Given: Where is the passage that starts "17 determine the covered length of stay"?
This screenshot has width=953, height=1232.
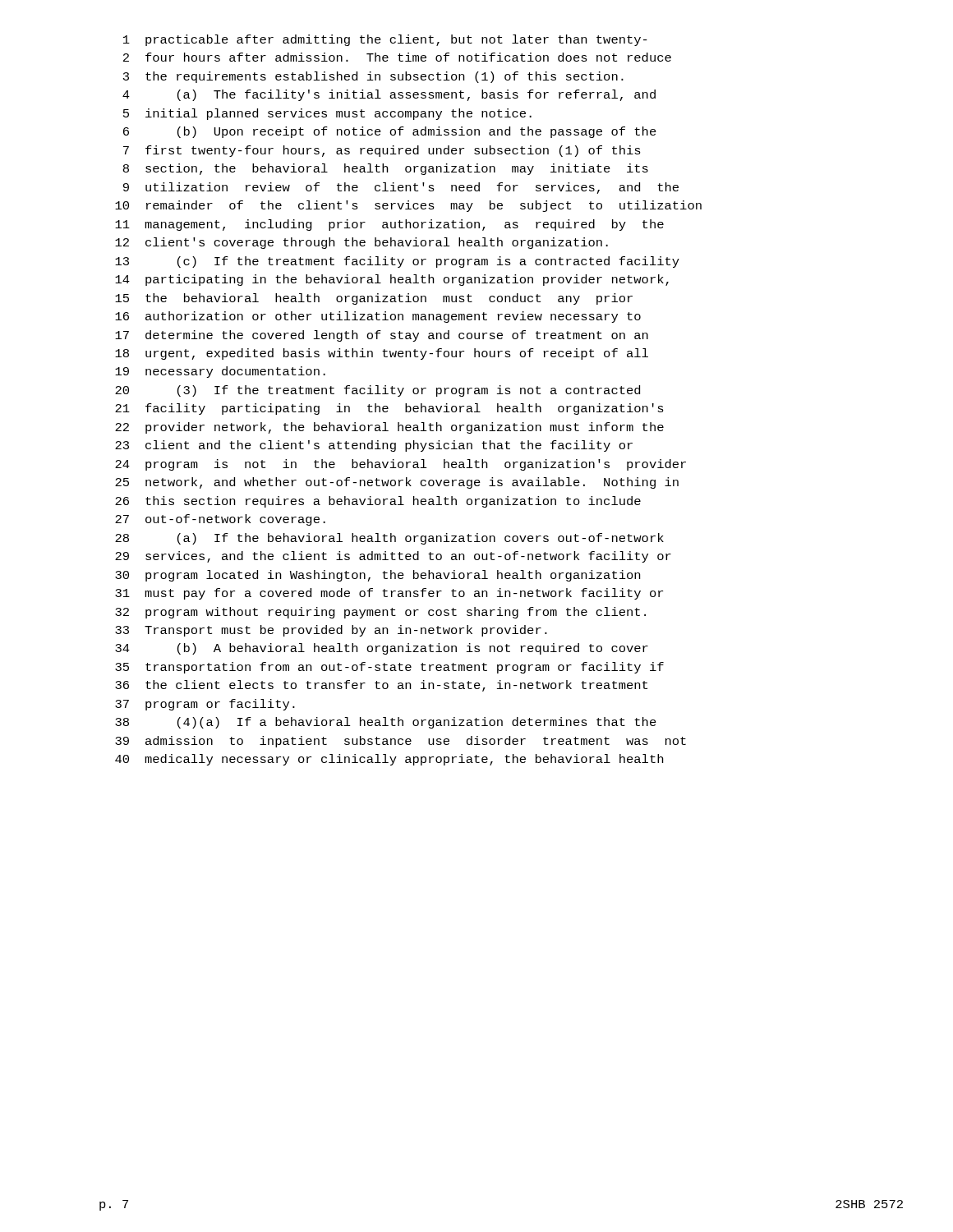Looking at the screenshot, I should pos(374,336).
